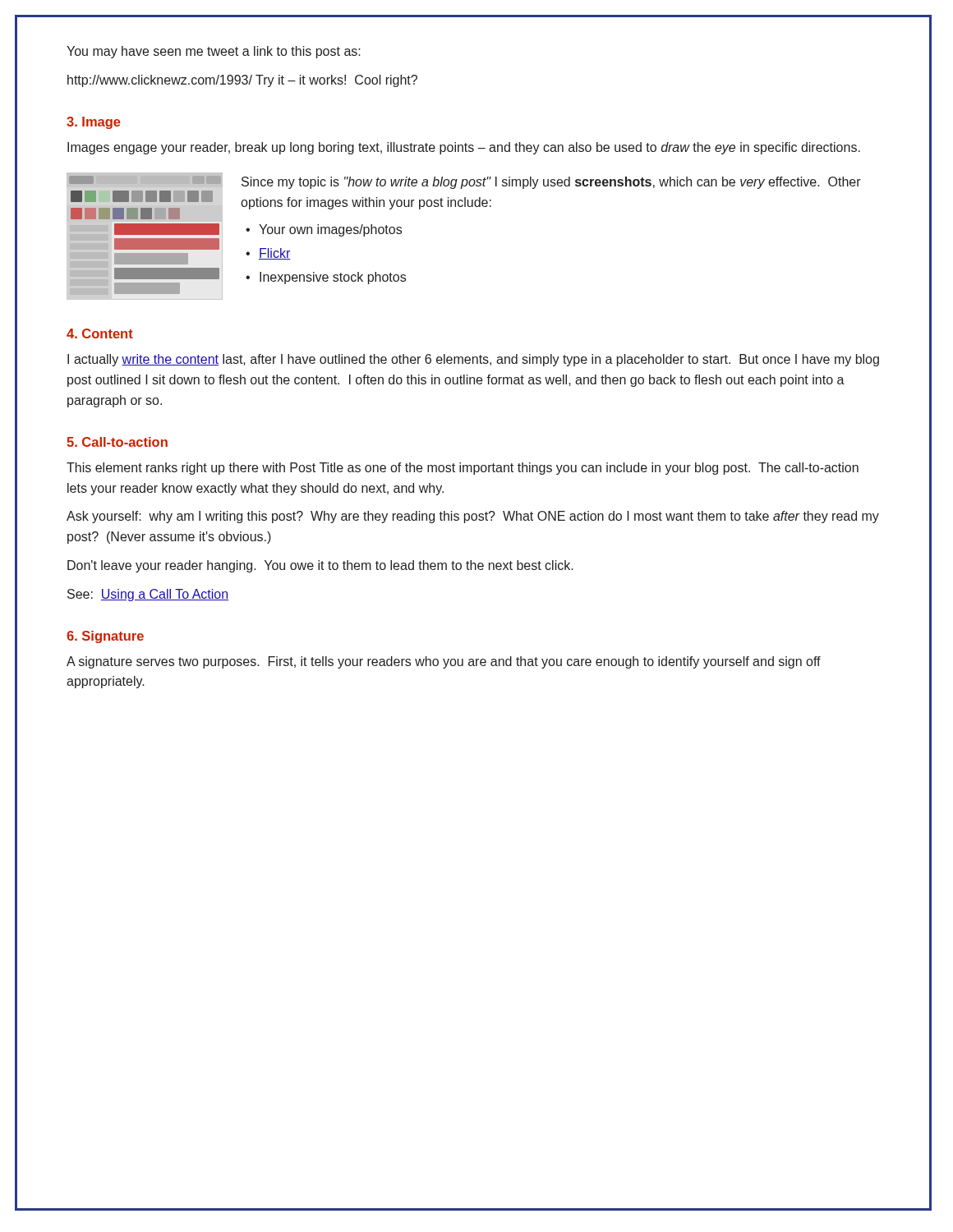Locate the text block that says "Don't leave your reader hanging. You owe"

tap(320, 565)
